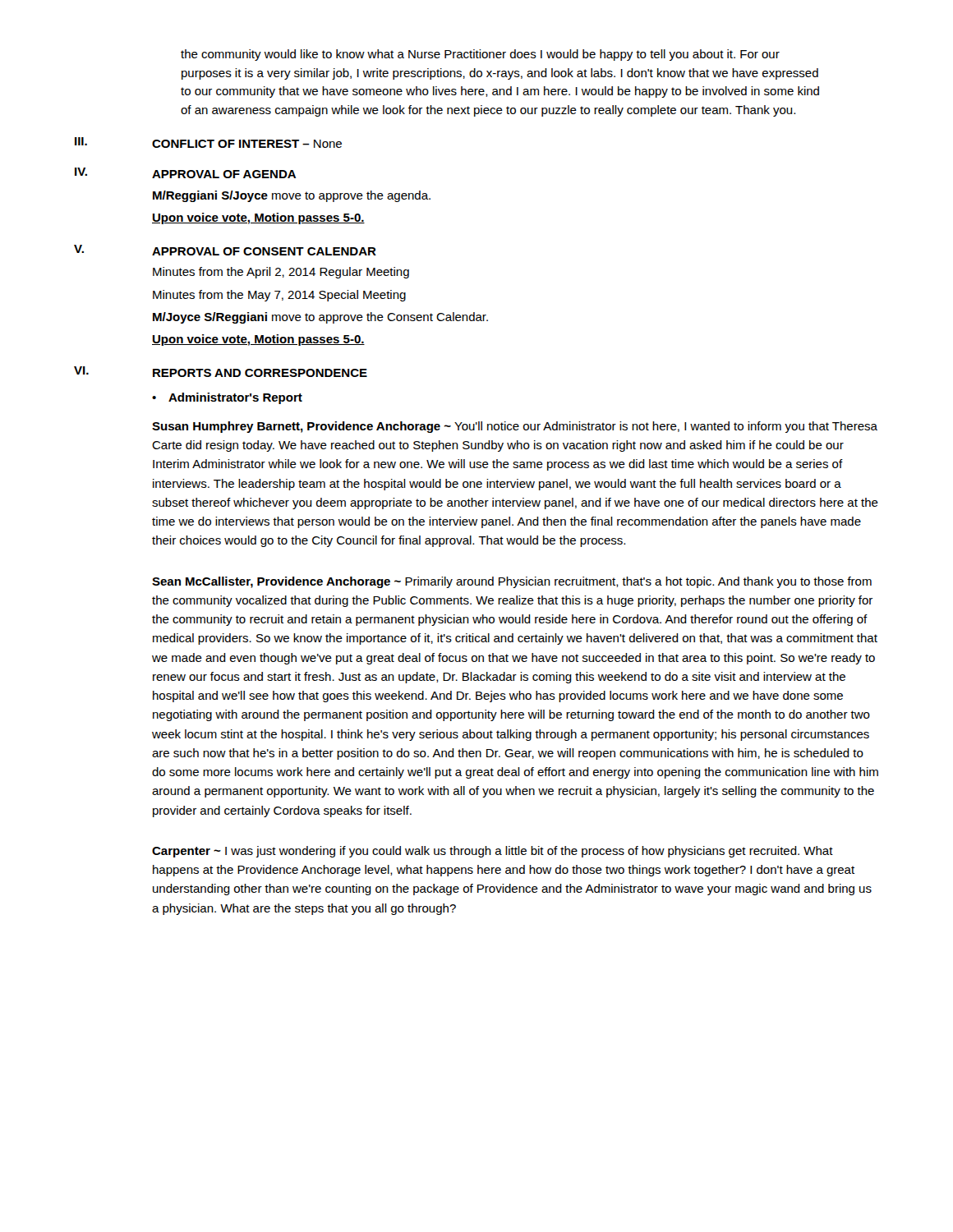Find the section header with the text "V. APPROVAL OF CONSENT"
This screenshot has height=1232, width=953.
[x=225, y=250]
